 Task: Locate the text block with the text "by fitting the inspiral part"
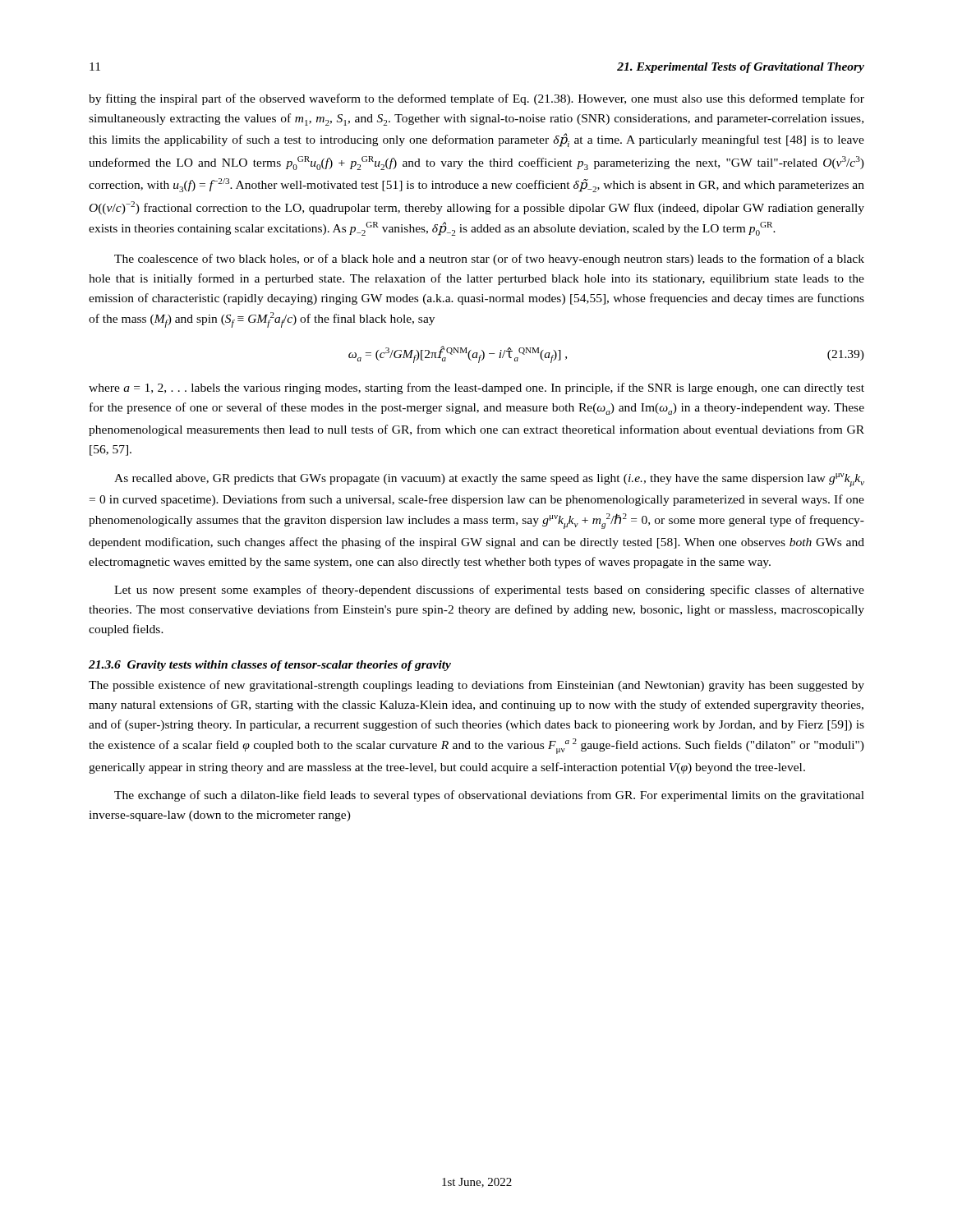point(476,164)
